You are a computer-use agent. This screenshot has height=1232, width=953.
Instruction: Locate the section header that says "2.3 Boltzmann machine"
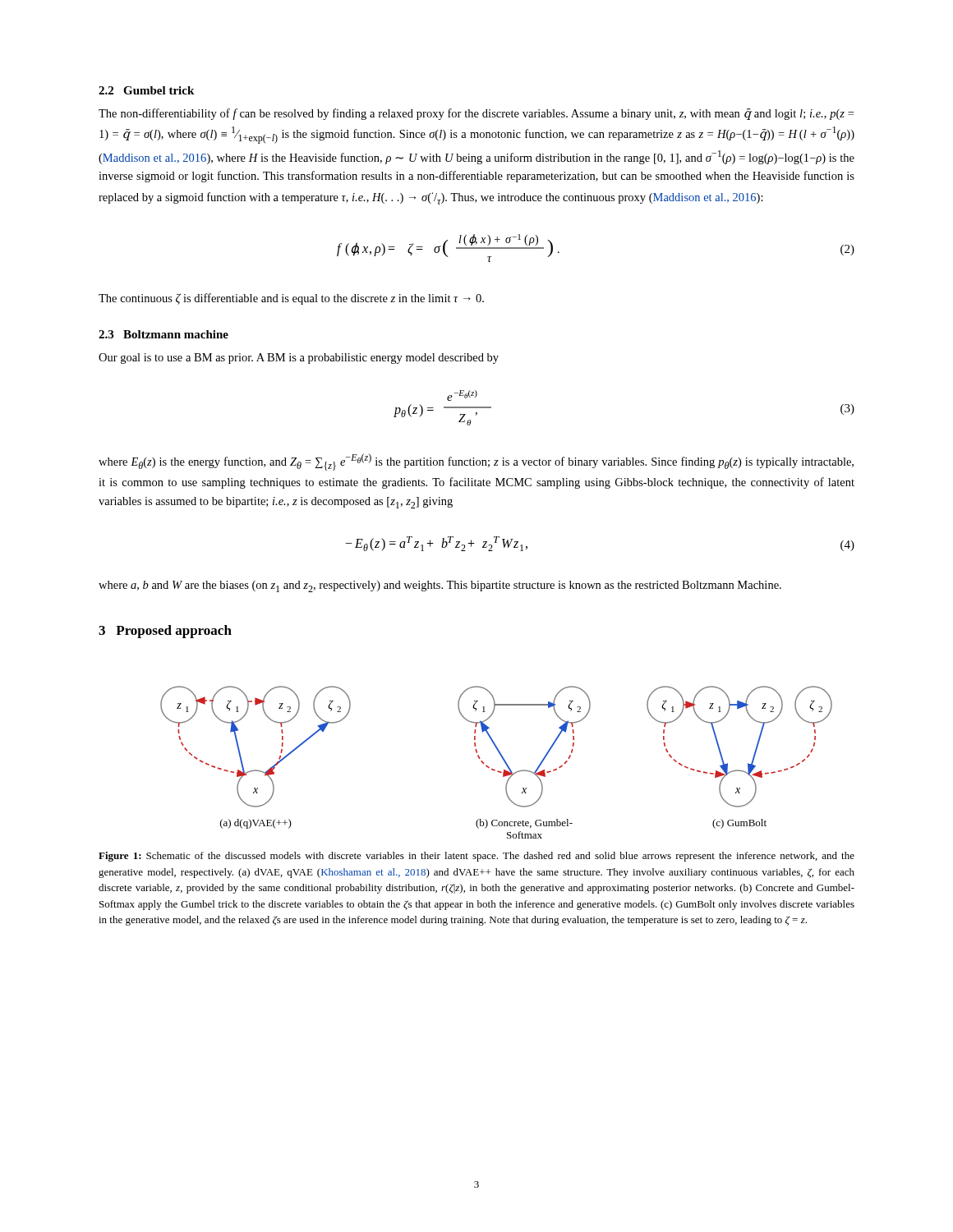tap(163, 334)
